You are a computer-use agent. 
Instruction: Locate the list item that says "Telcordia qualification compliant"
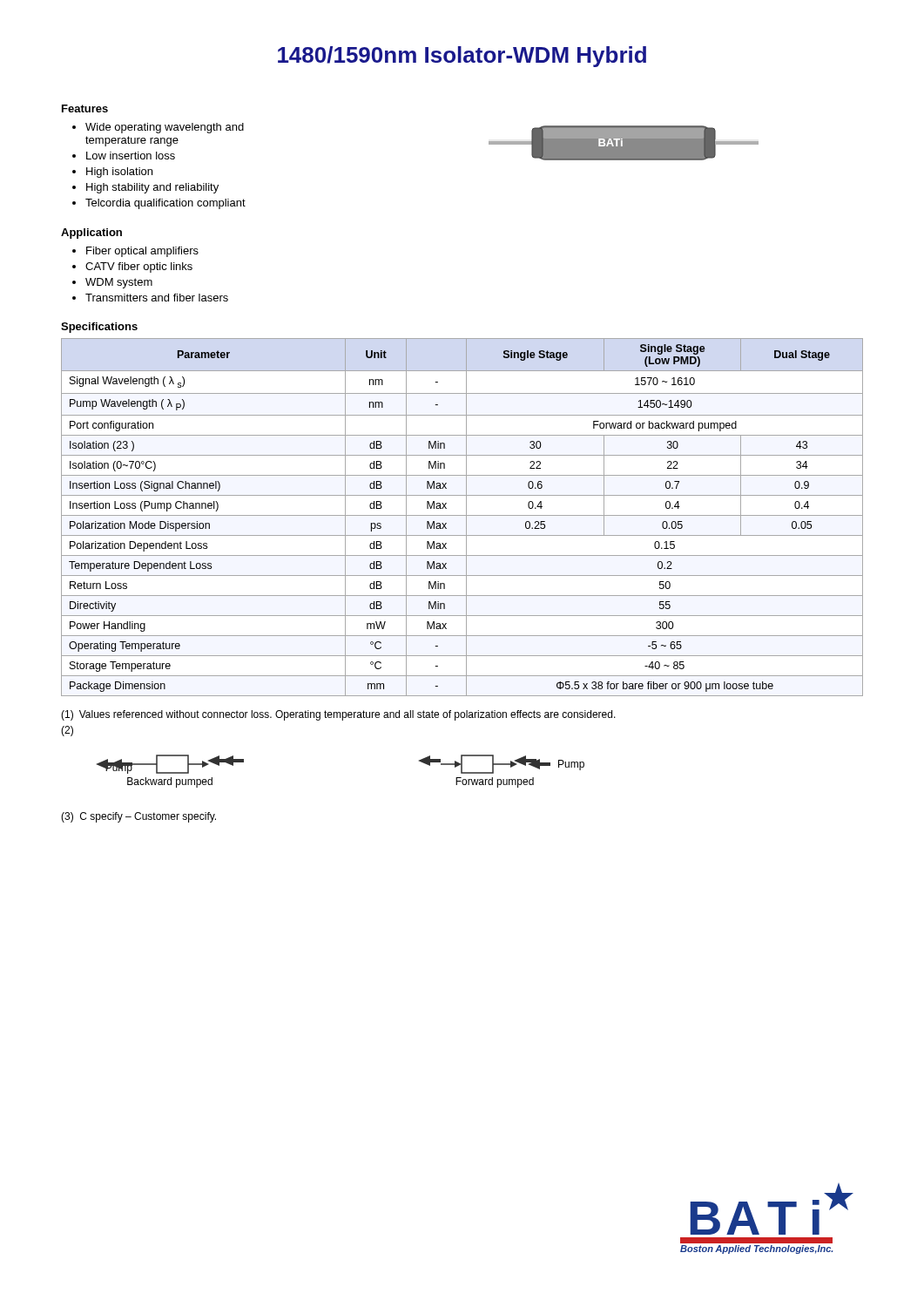point(165,203)
